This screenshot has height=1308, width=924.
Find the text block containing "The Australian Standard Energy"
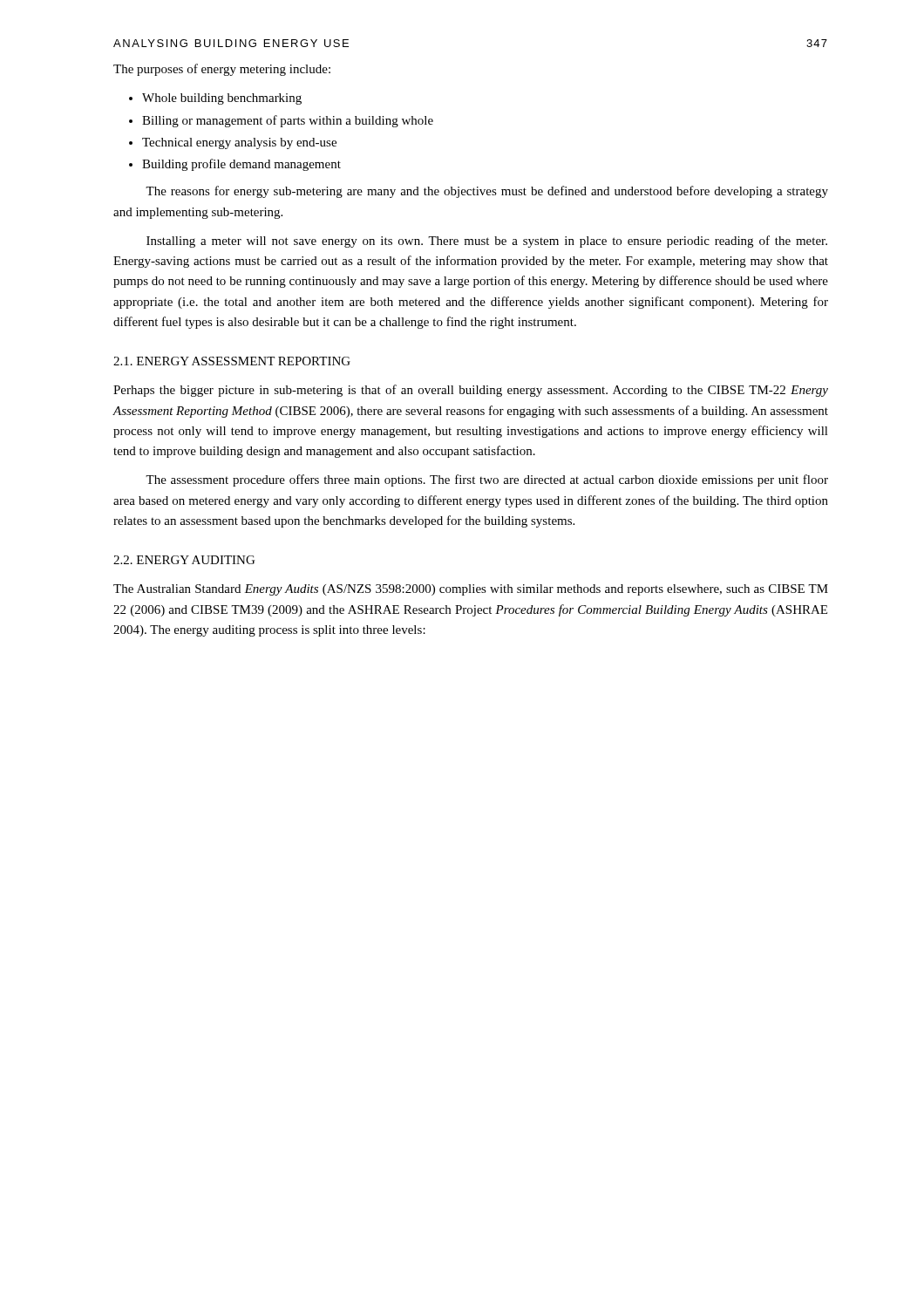tap(471, 610)
